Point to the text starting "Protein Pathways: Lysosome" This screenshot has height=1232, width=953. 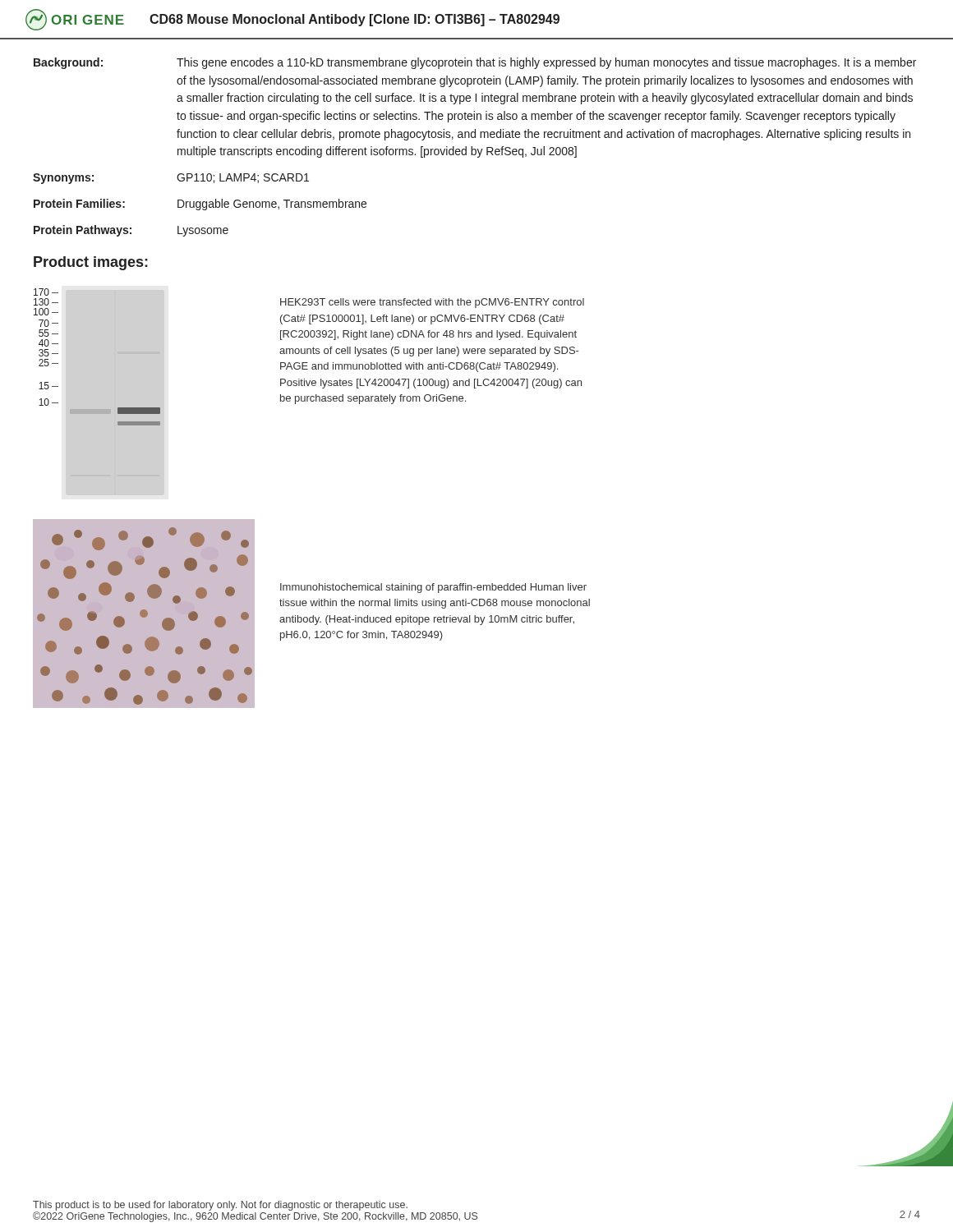[131, 231]
